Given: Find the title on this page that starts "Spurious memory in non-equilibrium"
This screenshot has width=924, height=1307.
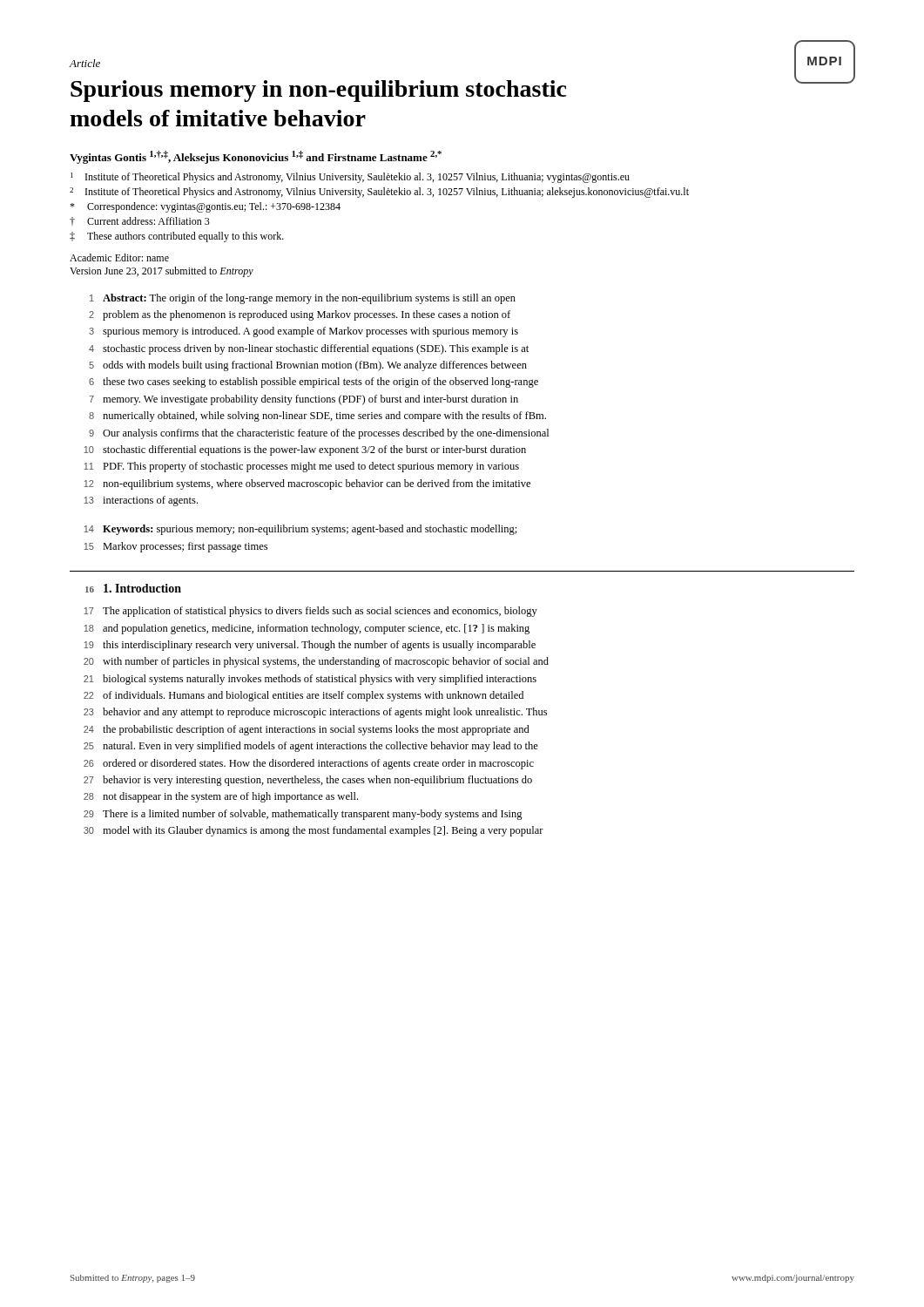Looking at the screenshot, I should [318, 103].
